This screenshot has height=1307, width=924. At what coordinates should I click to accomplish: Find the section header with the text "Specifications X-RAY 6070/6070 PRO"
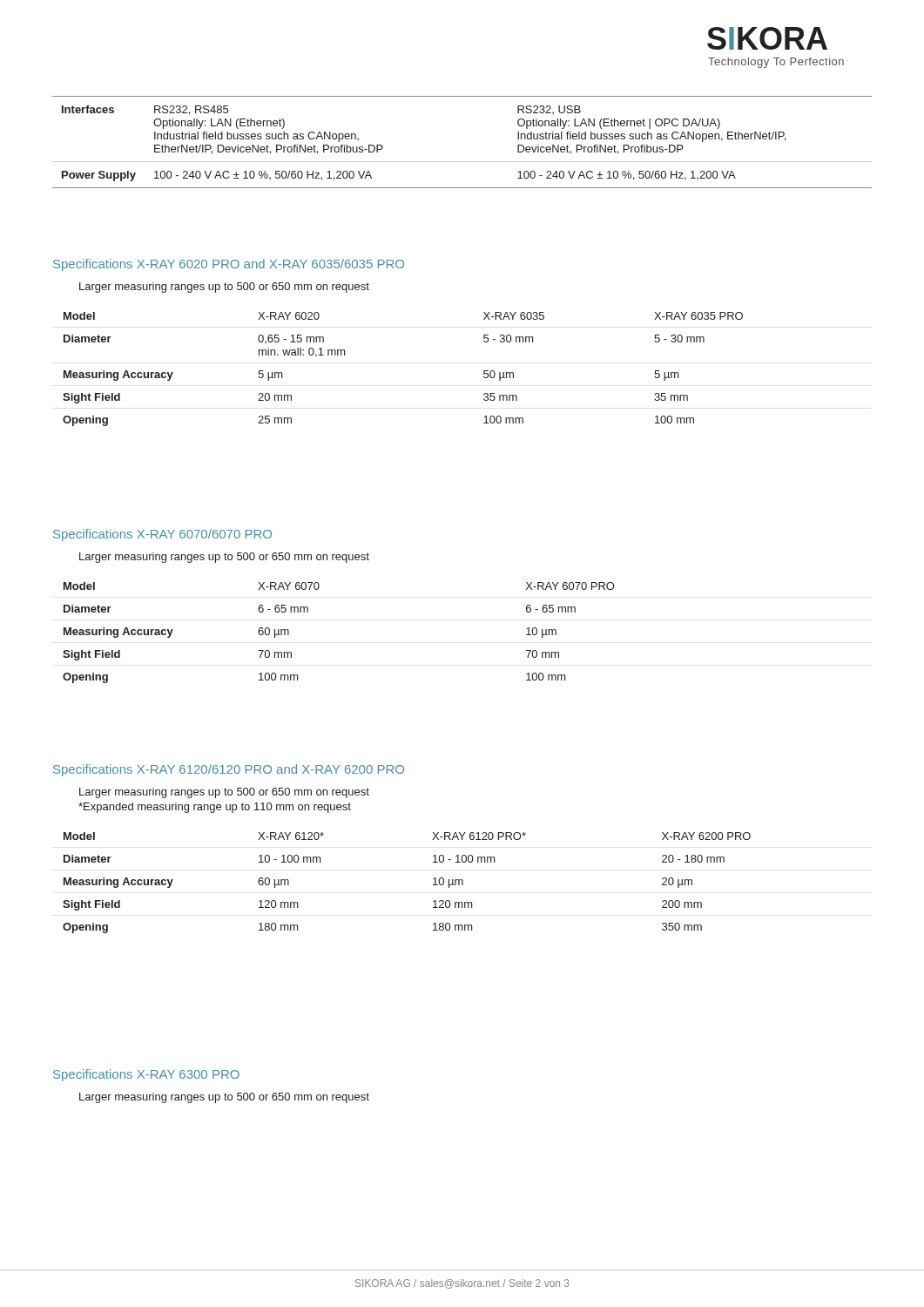162,535
